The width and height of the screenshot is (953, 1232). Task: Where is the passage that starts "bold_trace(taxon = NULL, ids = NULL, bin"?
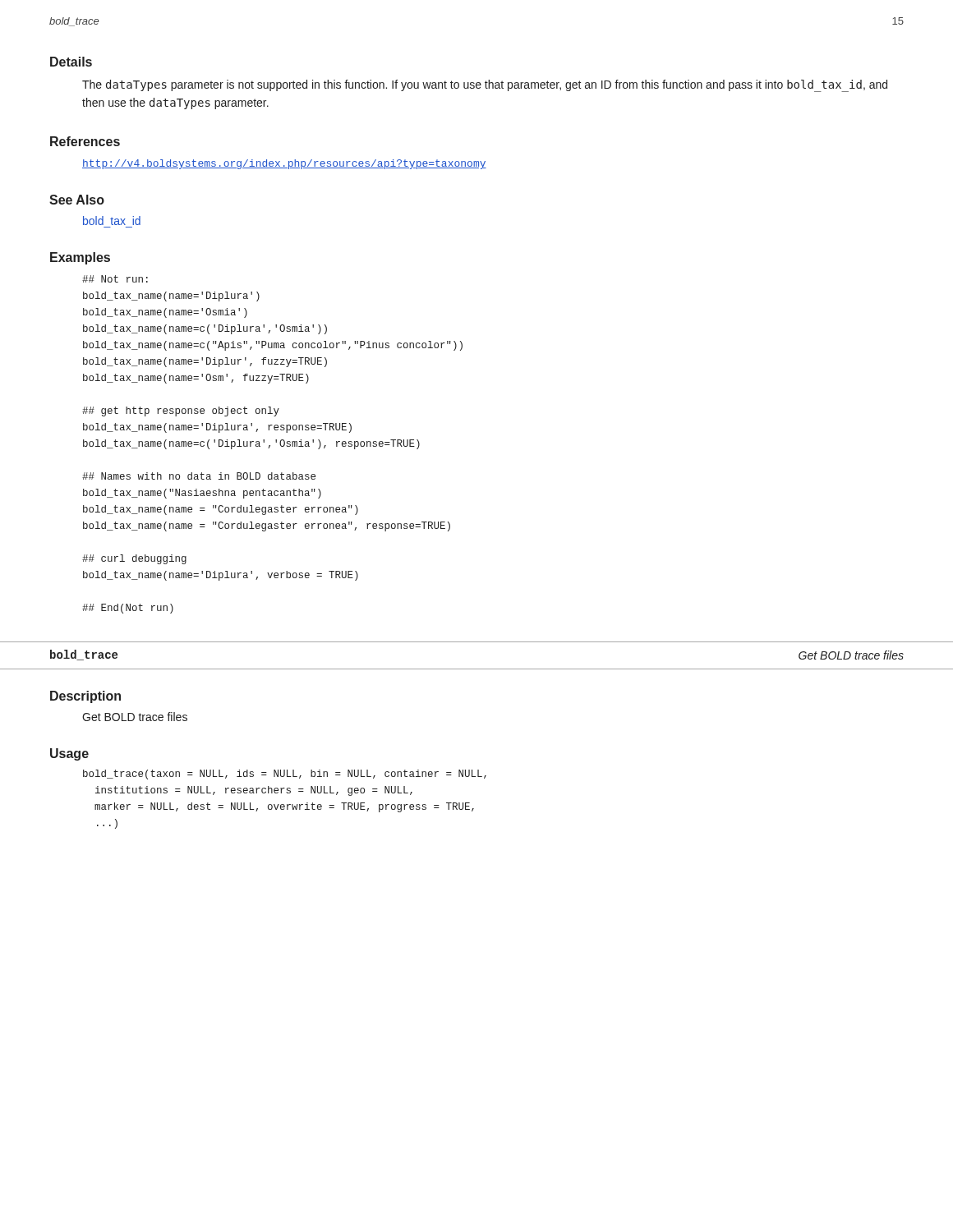[286, 799]
